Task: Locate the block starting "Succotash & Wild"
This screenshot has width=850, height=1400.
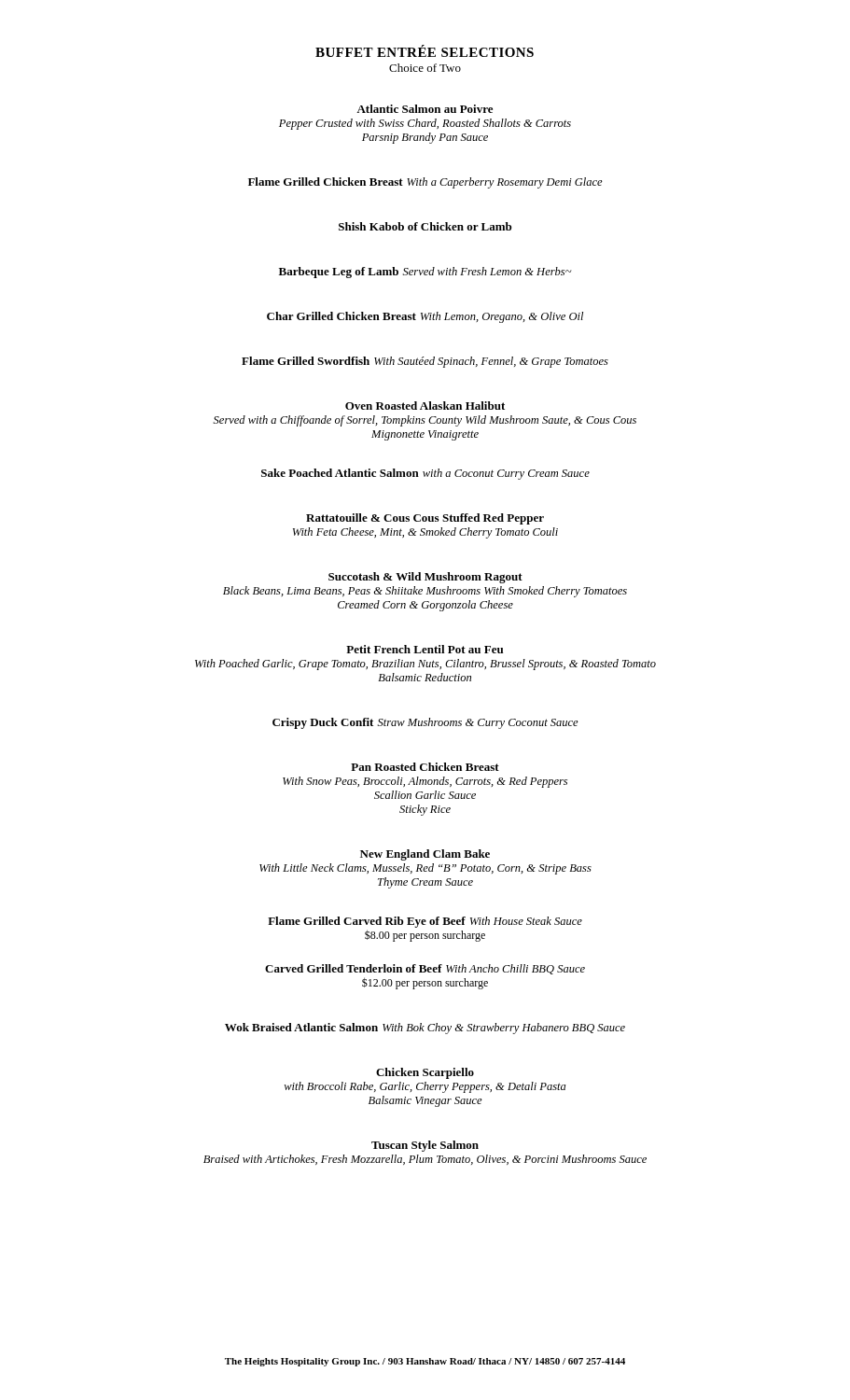Action: (x=425, y=591)
